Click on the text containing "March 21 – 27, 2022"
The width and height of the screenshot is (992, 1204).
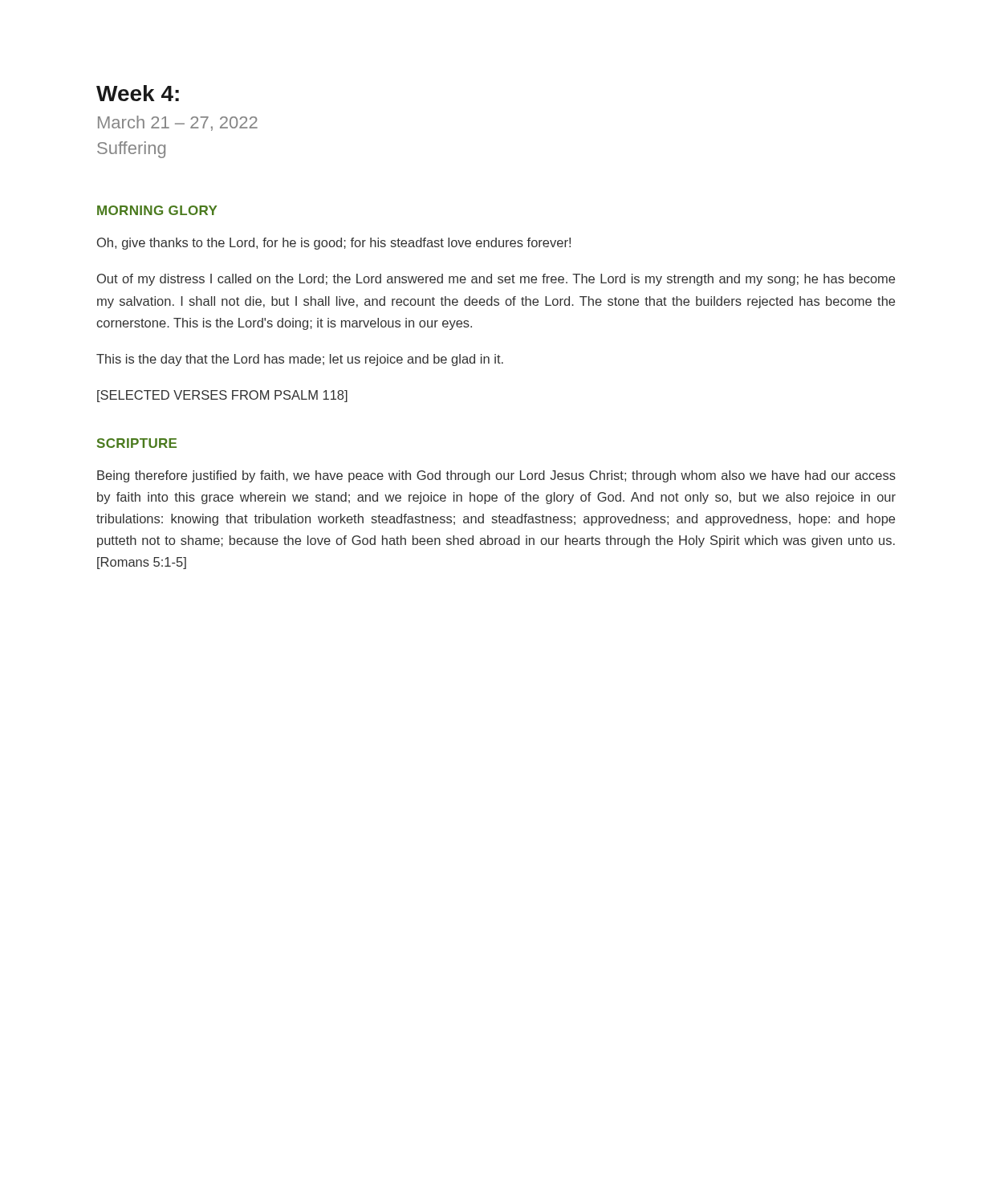coord(177,122)
